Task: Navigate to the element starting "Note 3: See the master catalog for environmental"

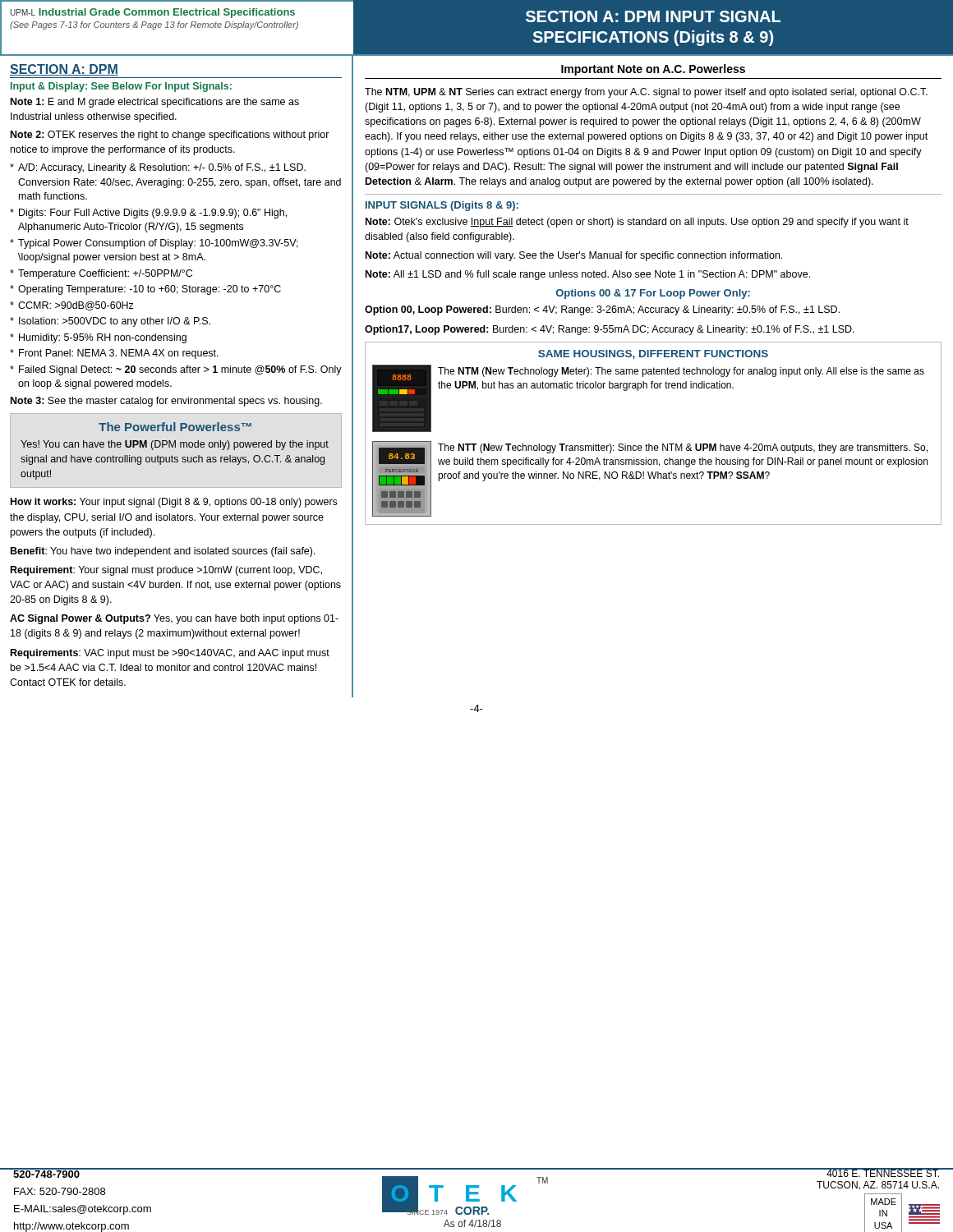Action: 166,400
